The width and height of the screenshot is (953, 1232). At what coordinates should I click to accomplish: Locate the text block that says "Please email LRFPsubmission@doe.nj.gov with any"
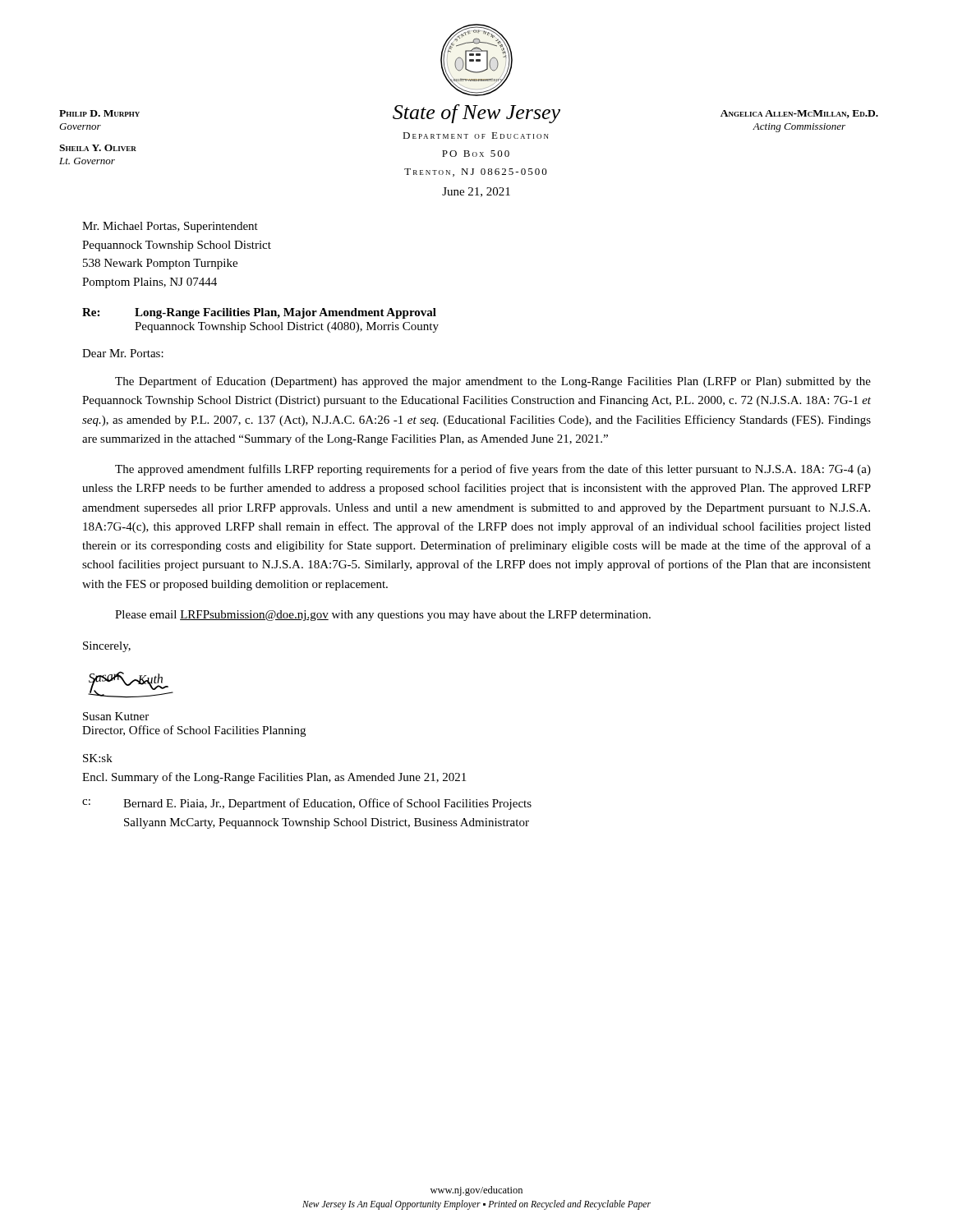[383, 614]
